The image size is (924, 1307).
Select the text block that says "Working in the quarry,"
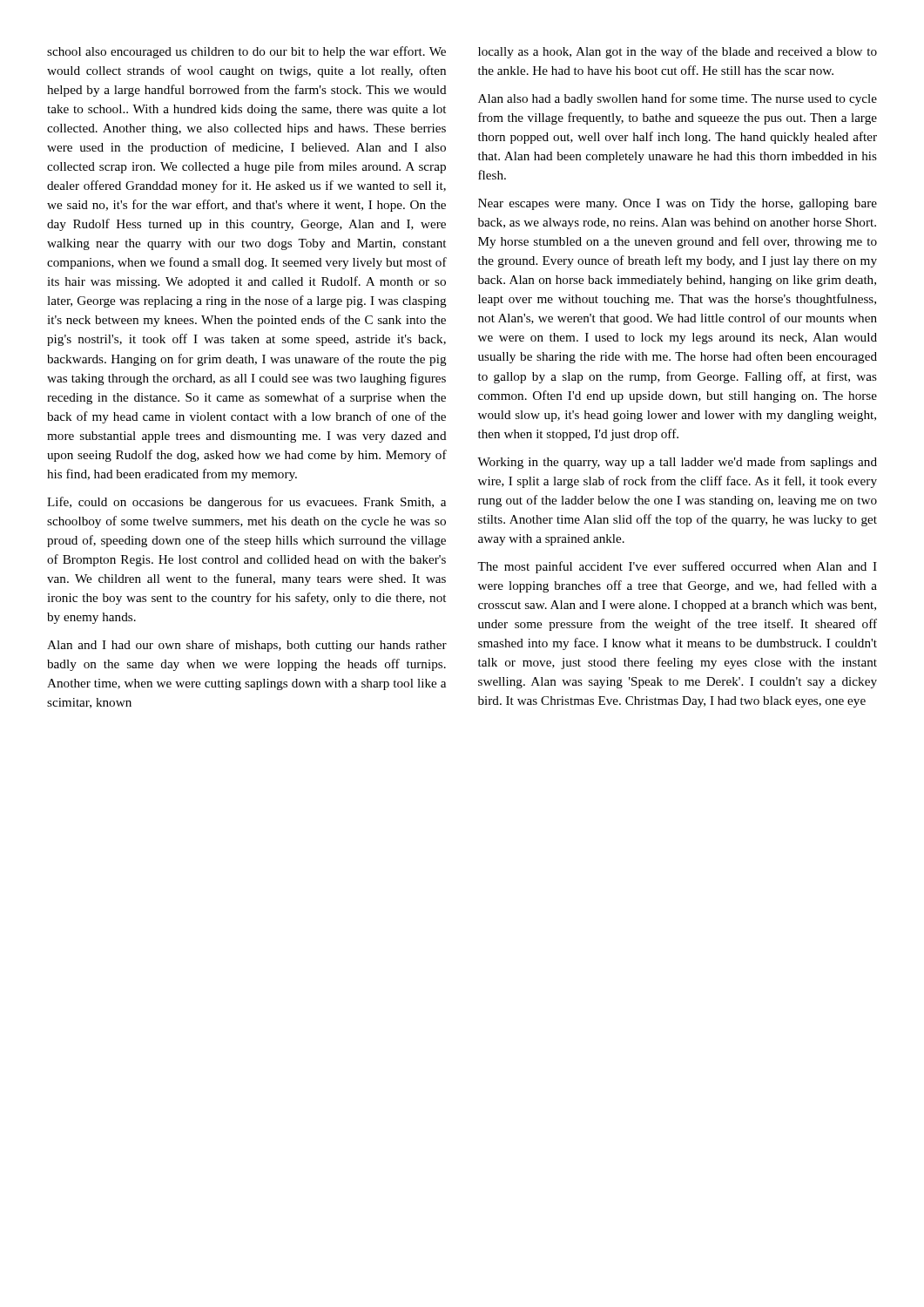point(677,500)
